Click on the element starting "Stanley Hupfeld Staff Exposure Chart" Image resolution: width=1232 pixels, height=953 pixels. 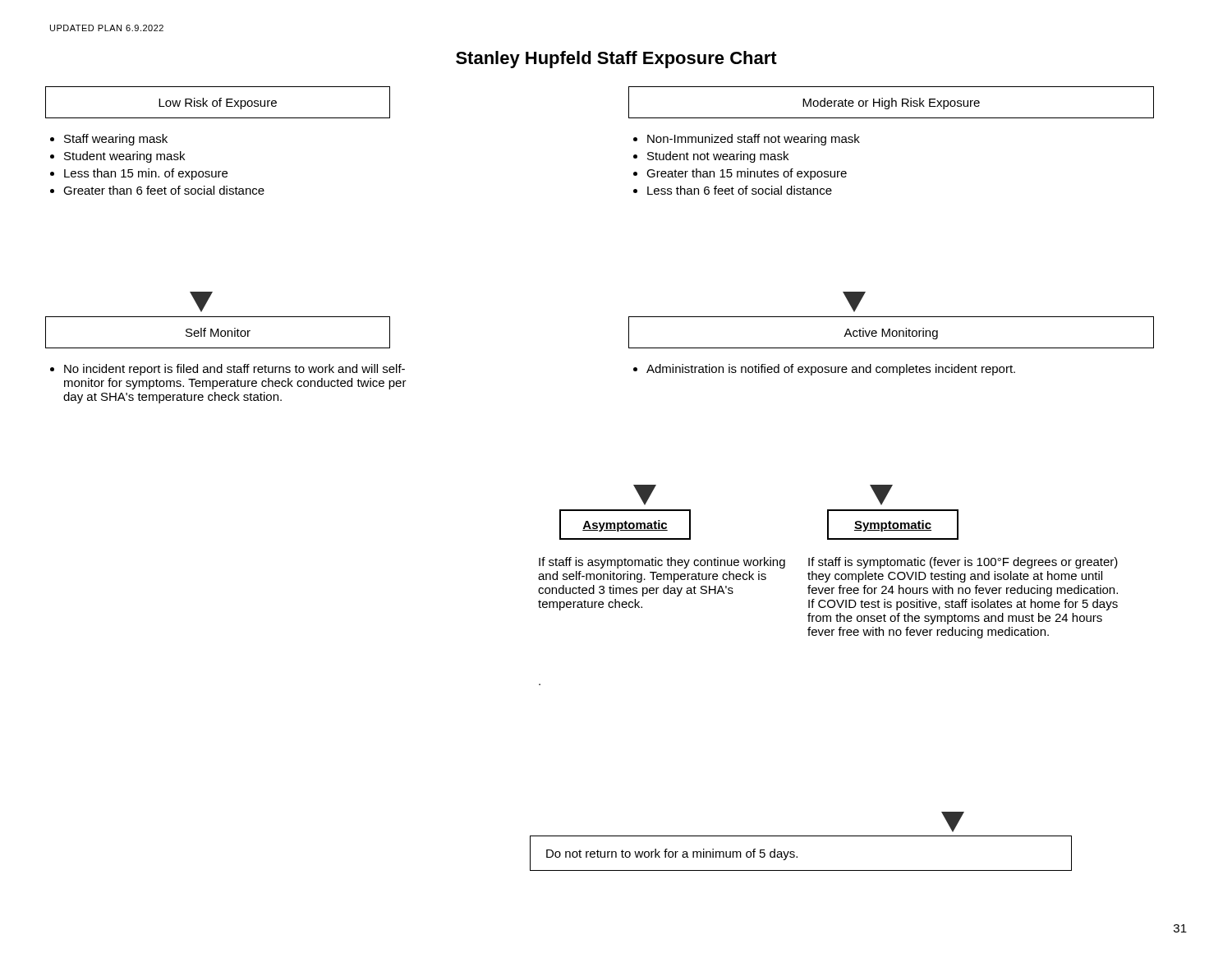pos(616,58)
